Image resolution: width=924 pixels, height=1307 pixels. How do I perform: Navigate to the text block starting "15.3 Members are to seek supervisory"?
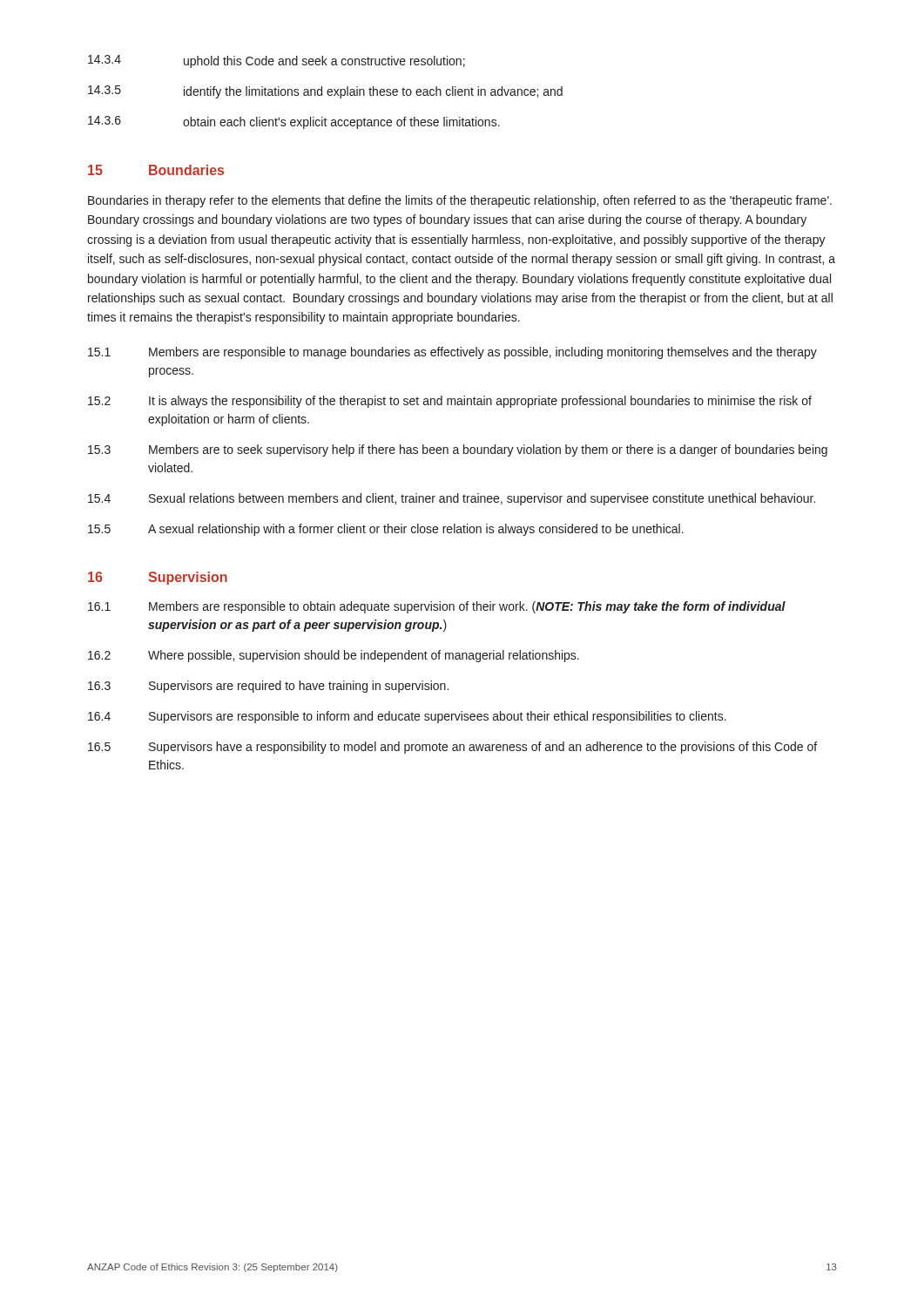(x=462, y=459)
